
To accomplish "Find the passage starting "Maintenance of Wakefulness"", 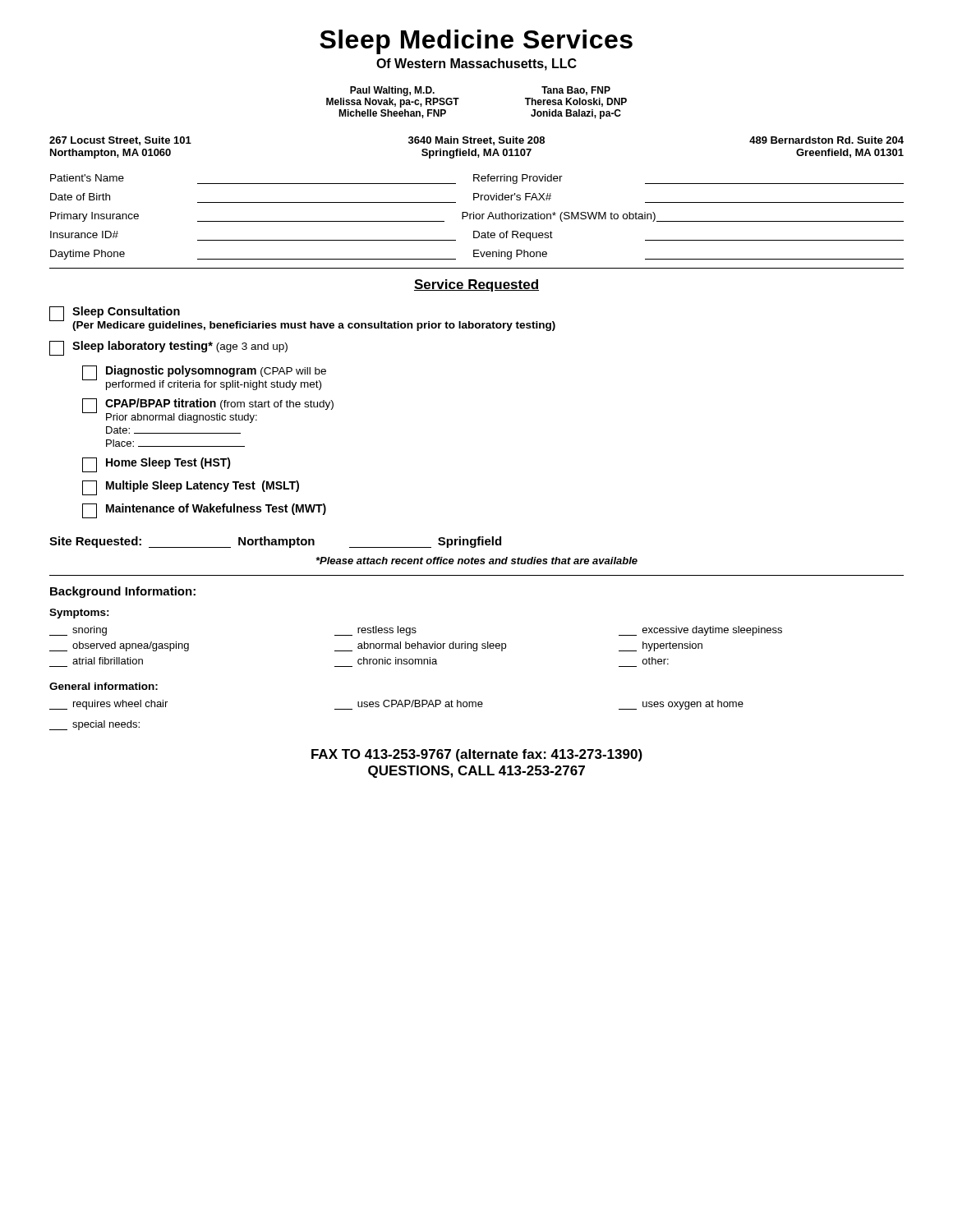I will coord(204,511).
